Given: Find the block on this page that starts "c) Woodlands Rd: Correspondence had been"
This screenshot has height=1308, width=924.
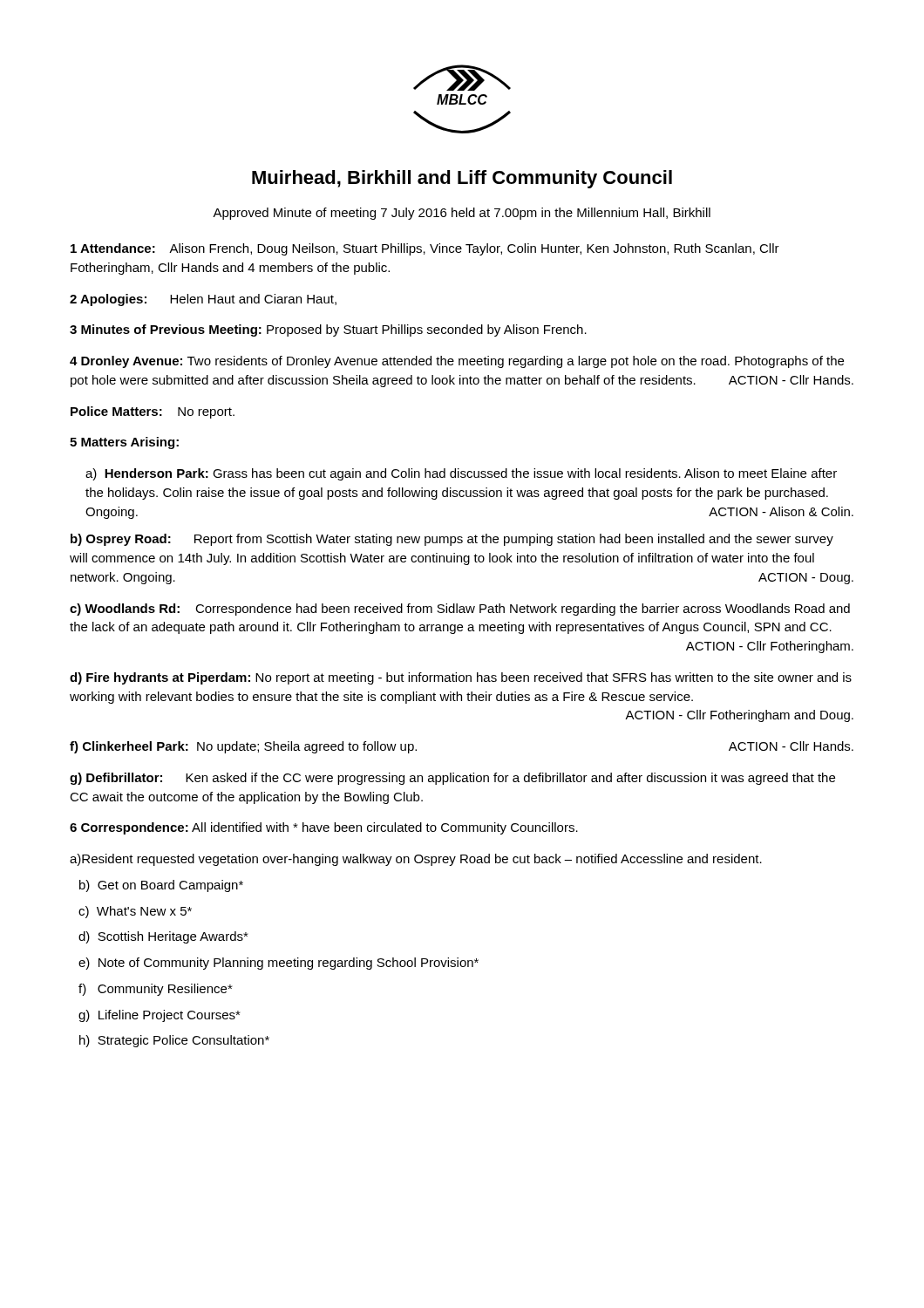Looking at the screenshot, I should click(462, 628).
